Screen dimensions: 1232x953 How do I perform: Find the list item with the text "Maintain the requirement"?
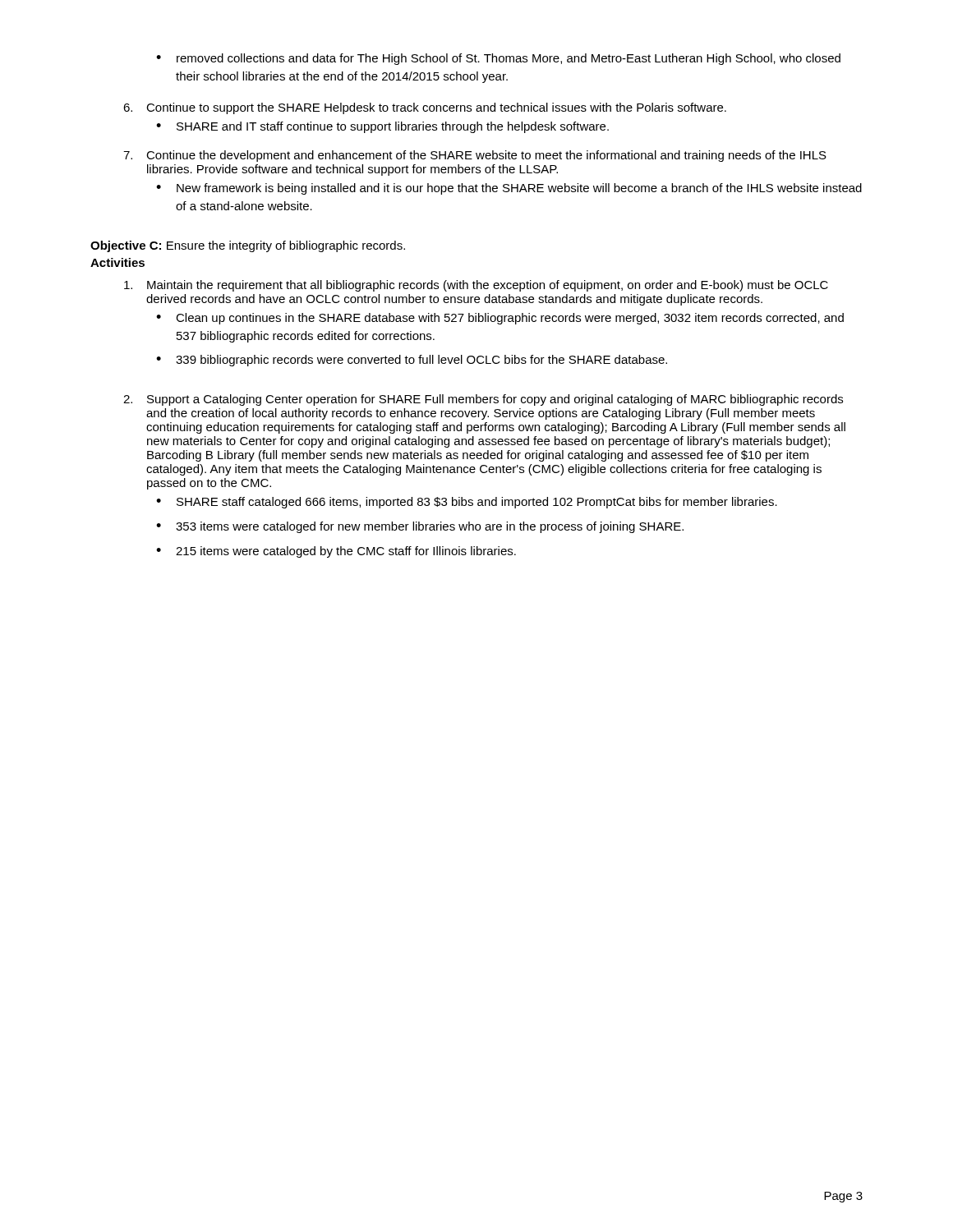493,291
